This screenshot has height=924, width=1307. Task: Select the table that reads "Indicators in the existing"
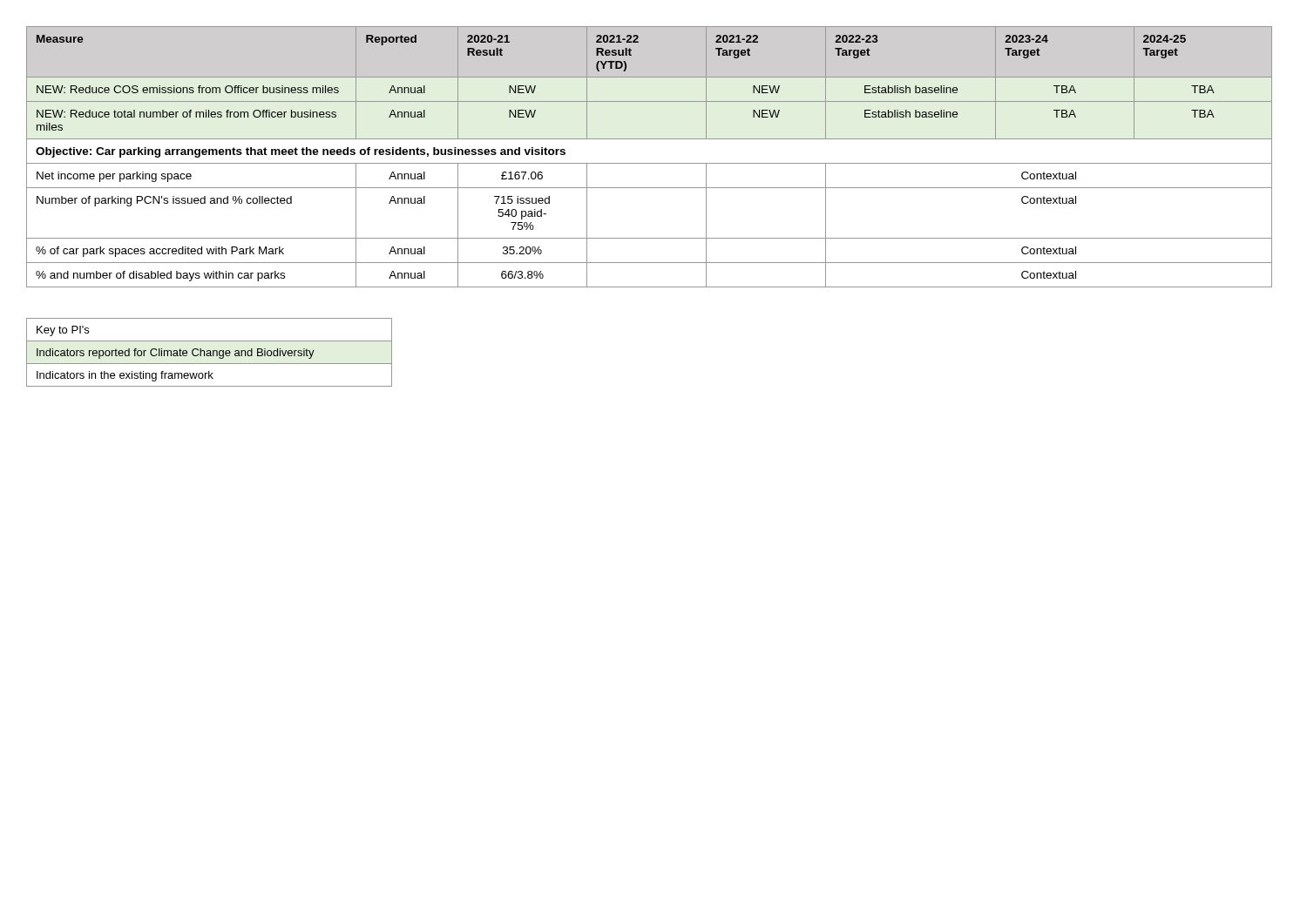[x=654, y=352]
